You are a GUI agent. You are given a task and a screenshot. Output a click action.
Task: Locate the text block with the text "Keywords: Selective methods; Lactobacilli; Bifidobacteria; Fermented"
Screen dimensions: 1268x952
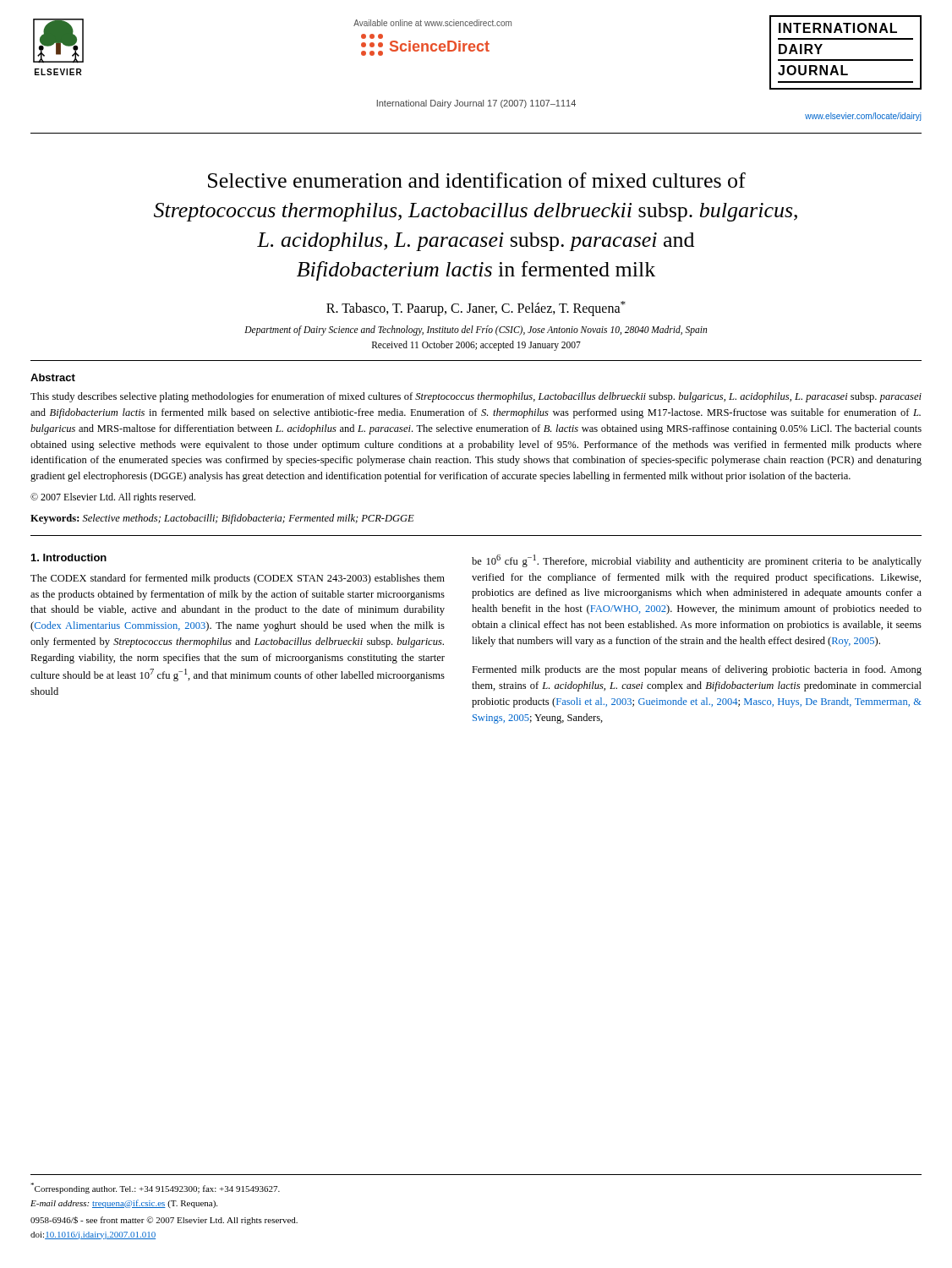coord(222,518)
